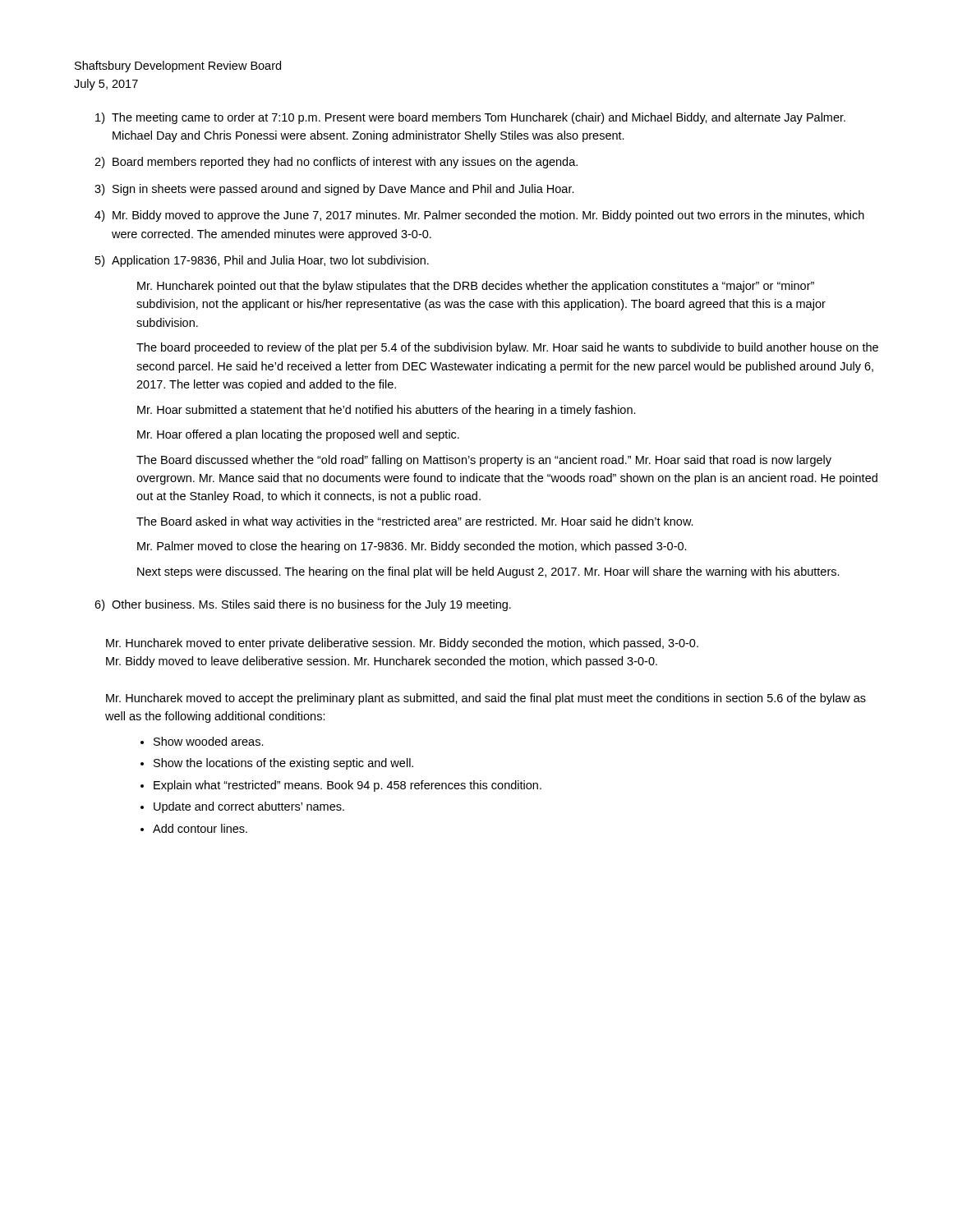Click on the text starting "1) The meeting came to order"
Image resolution: width=953 pixels, height=1232 pixels.
476,126
